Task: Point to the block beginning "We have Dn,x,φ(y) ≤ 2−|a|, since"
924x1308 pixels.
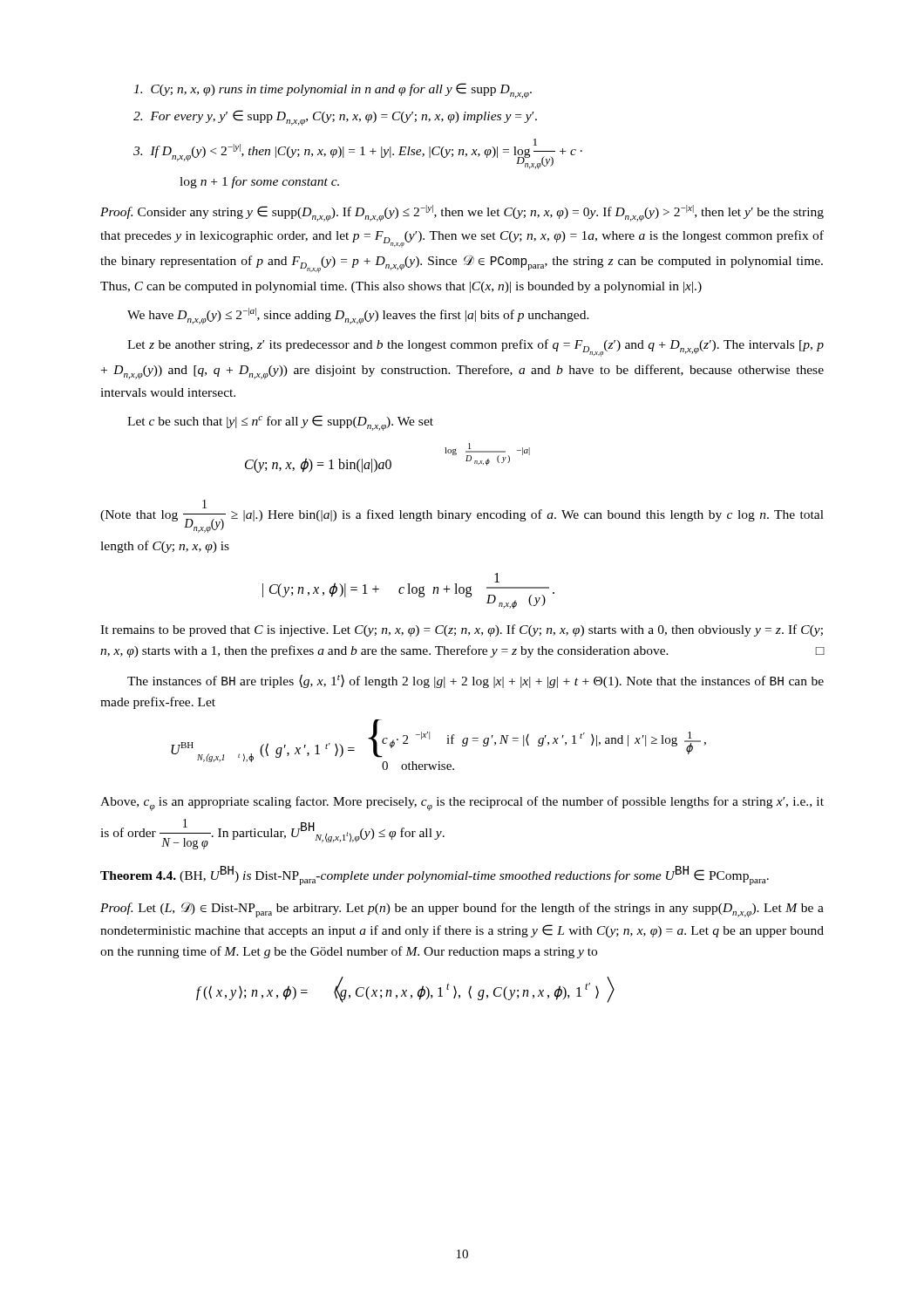Action: (x=358, y=315)
